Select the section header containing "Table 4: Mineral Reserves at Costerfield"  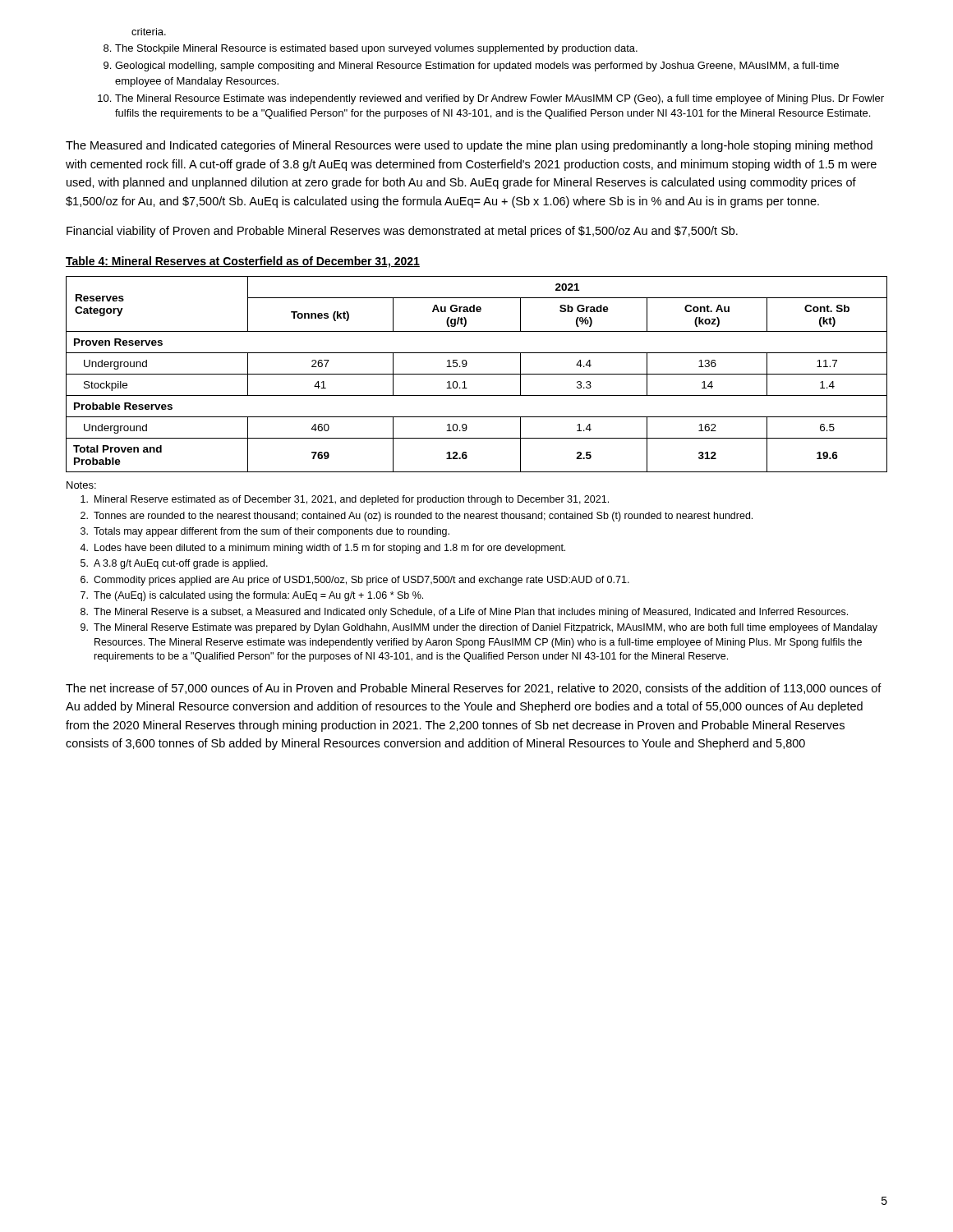243,262
